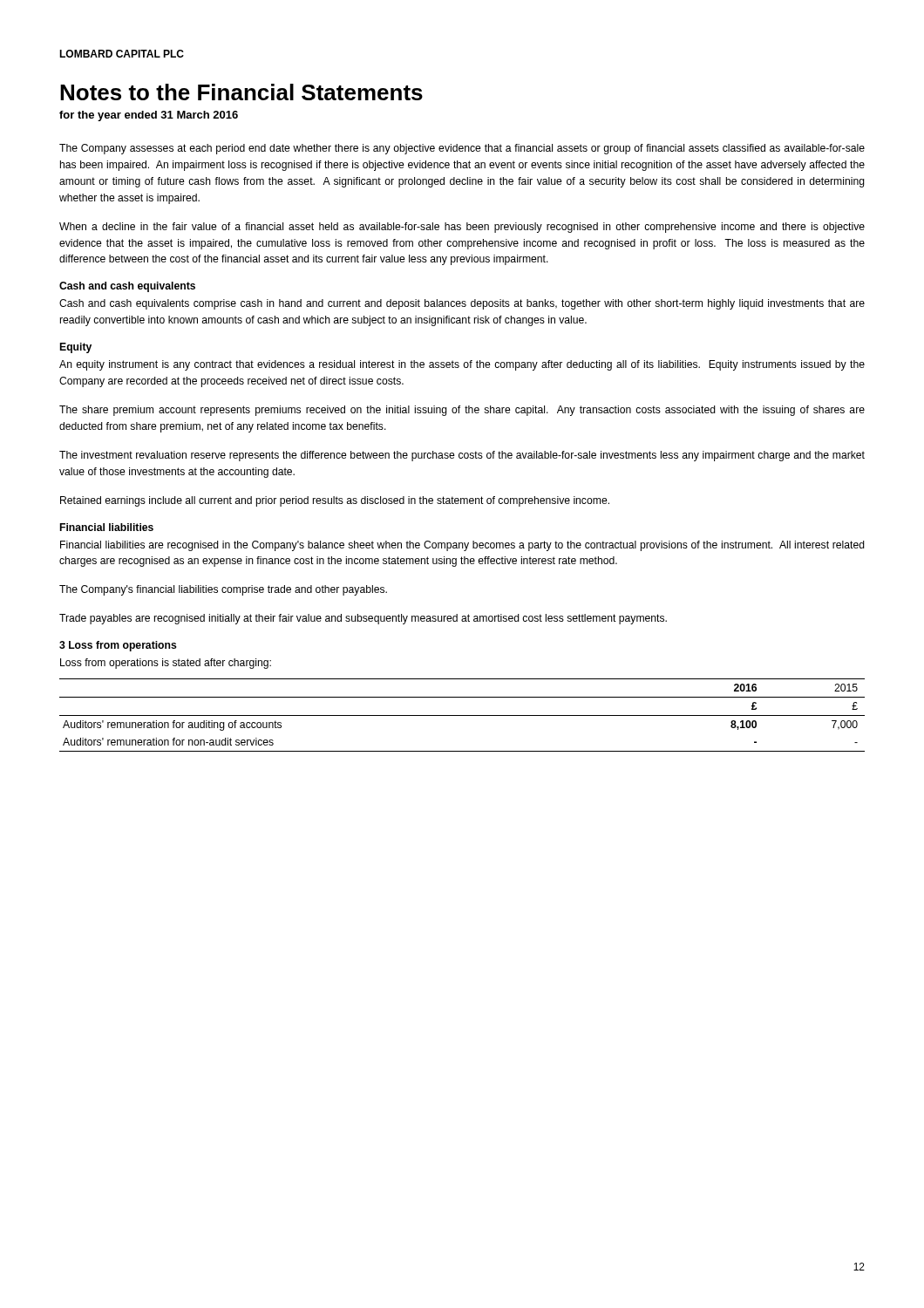Click on the text starting "3 Loss from operations"

[x=118, y=645]
